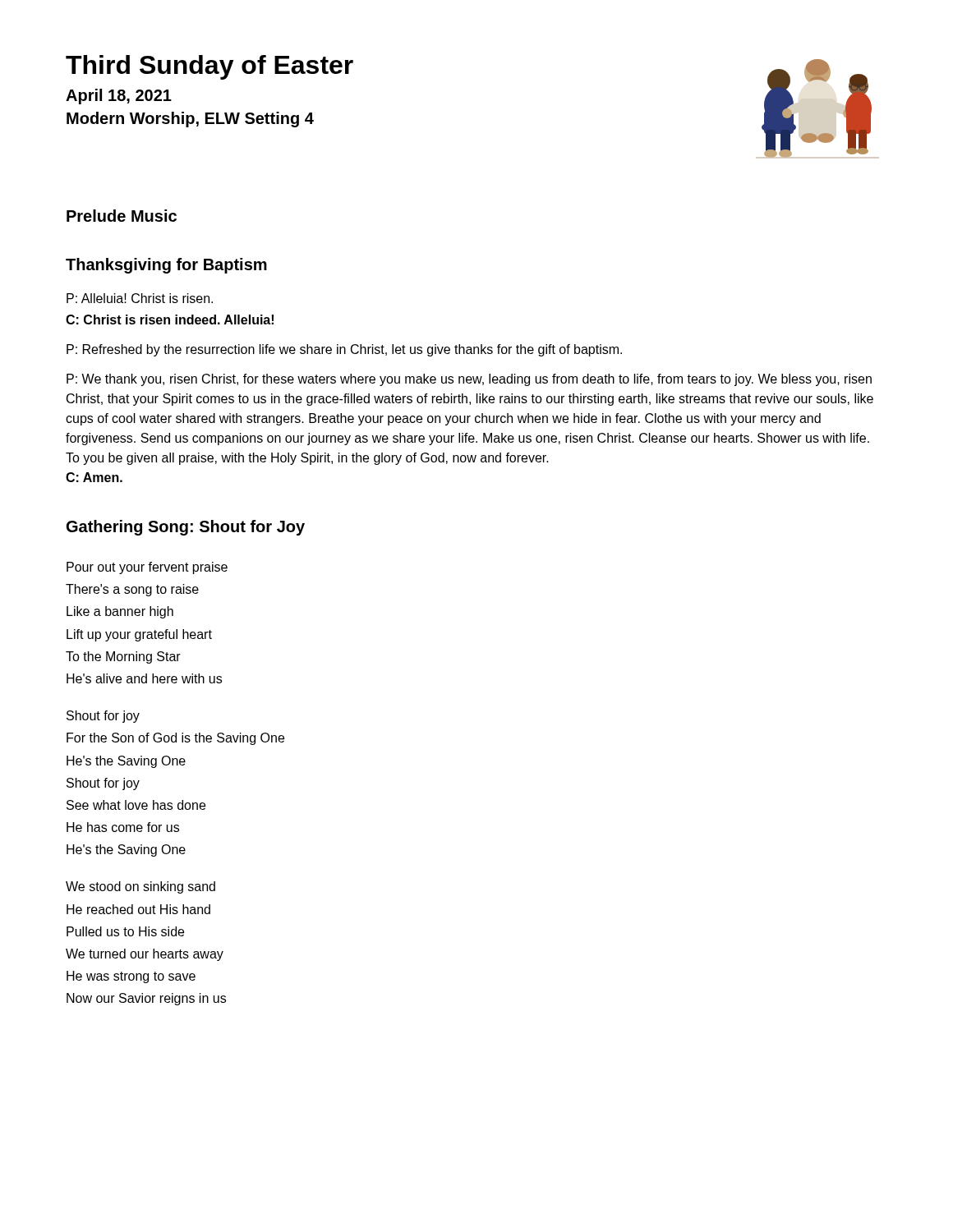Click on the passage starting "Pour out your fervent praise"
Screen dimensions: 1232x953
pyautogui.click(x=147, y=568)
